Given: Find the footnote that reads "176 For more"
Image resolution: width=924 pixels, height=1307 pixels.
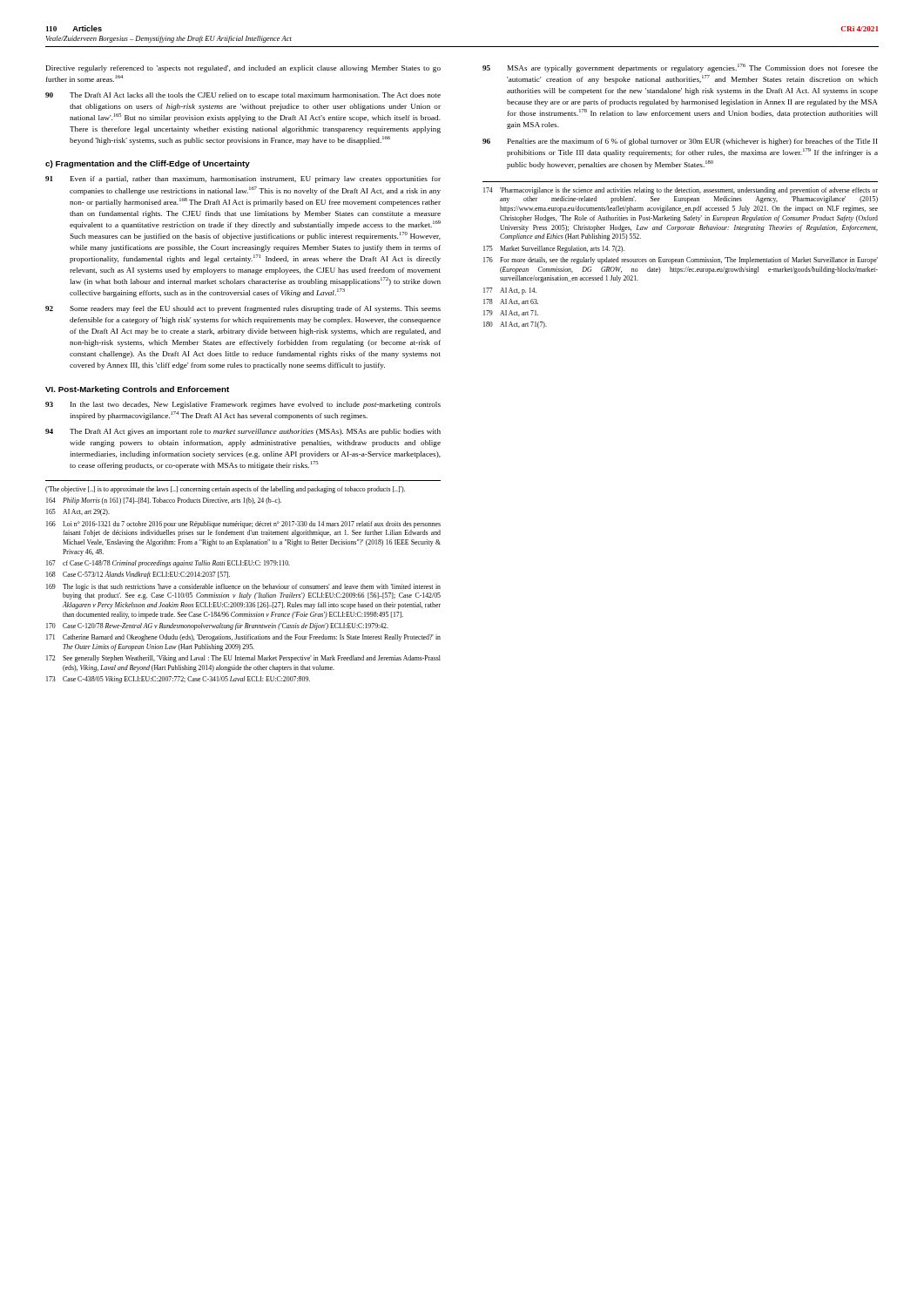Looking at the screenshot, I should coord(680,270).
